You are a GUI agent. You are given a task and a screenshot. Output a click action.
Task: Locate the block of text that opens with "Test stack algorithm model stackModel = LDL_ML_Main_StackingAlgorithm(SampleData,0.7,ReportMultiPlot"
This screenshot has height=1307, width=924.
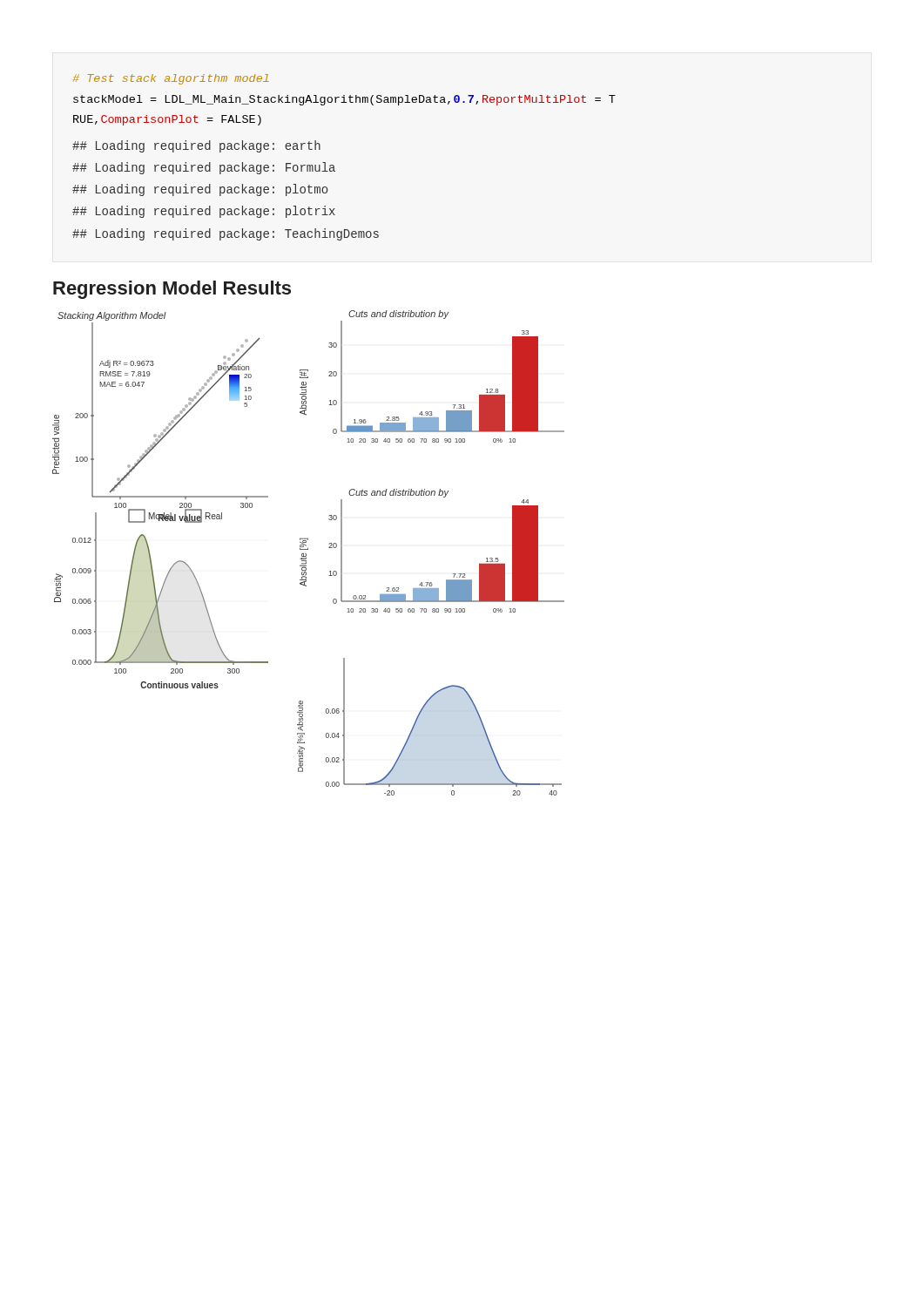(x=171, y=79)
